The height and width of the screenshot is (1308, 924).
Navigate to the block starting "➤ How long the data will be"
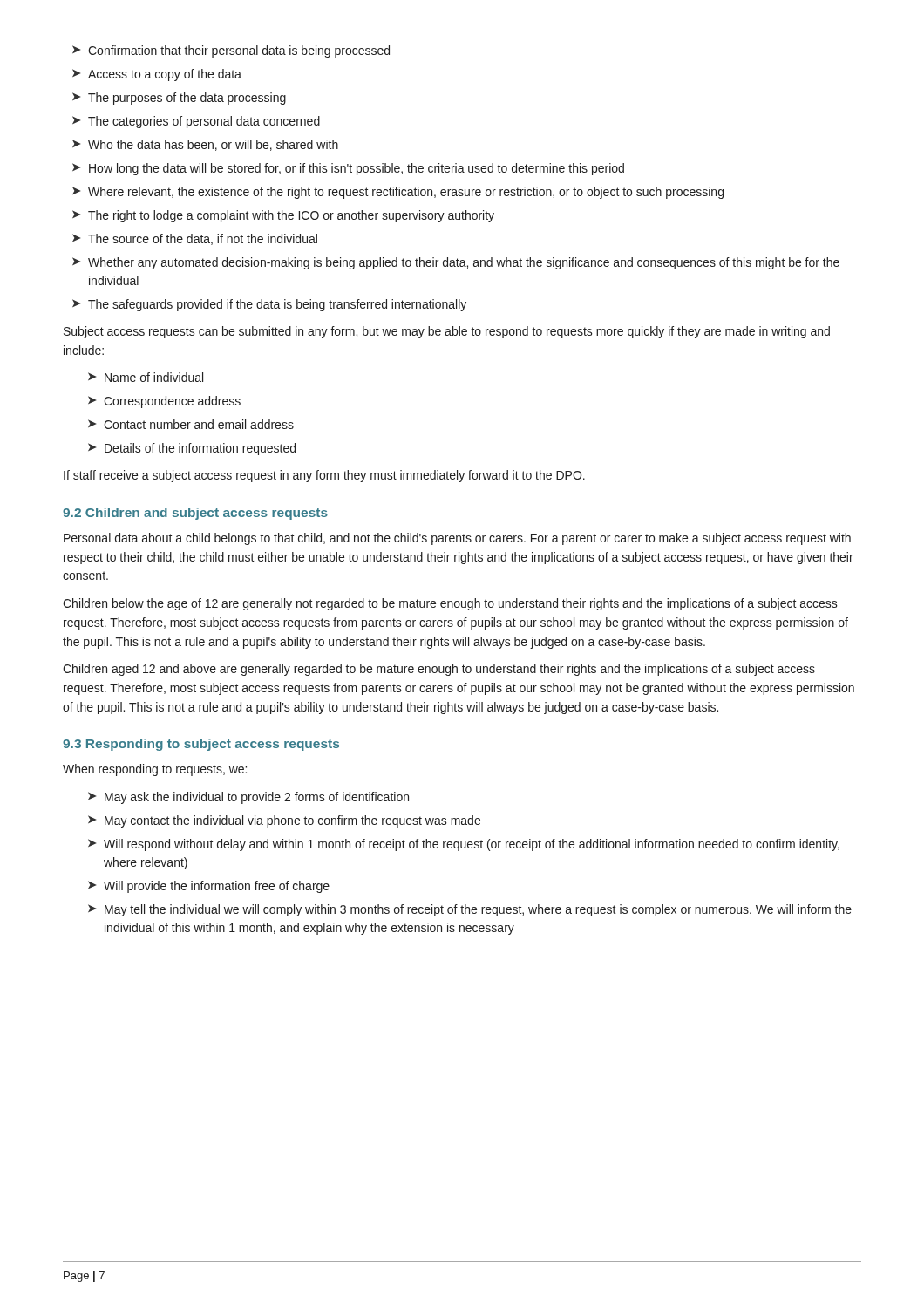[348, 169]
